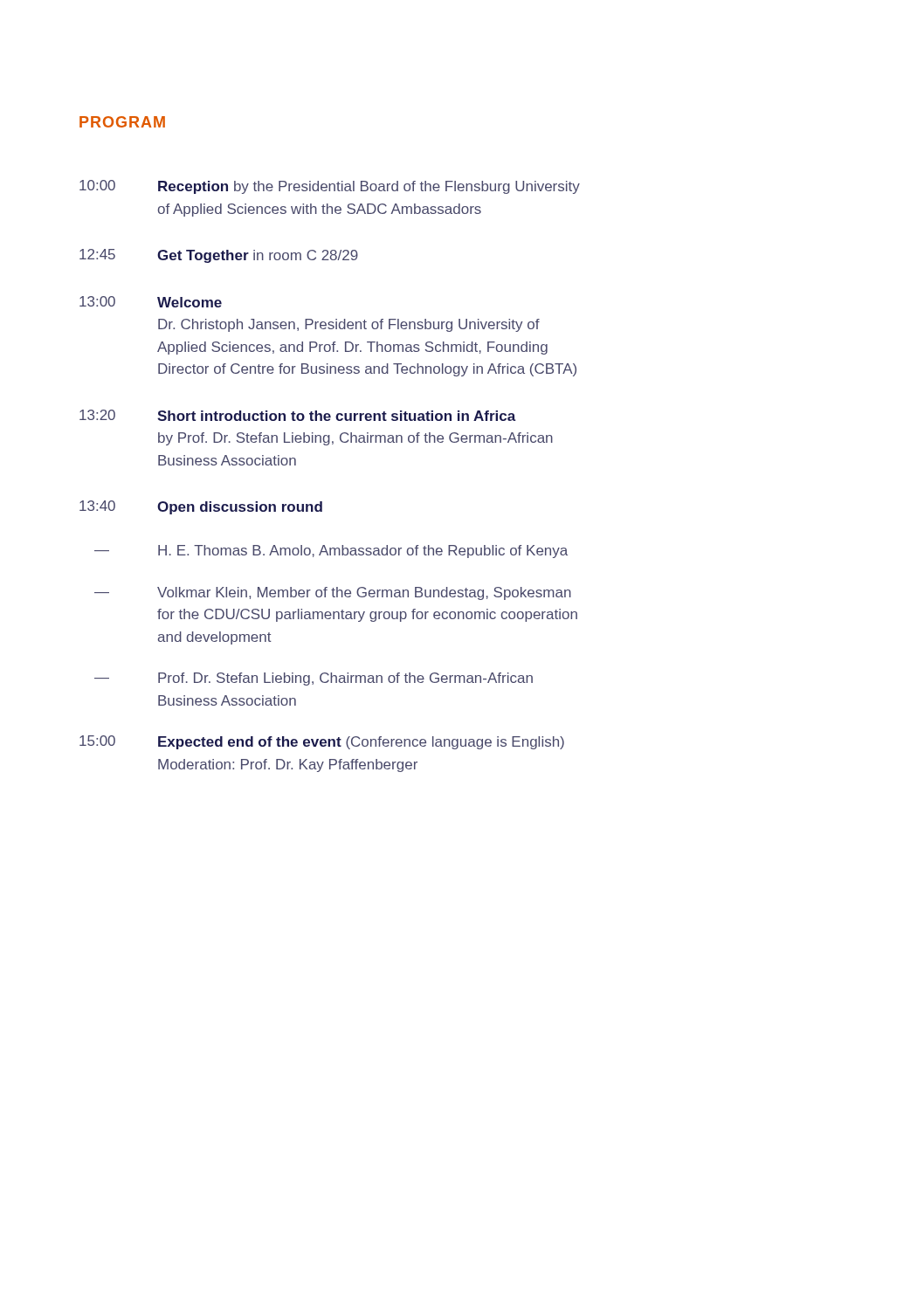Point to the region starting "— Volkmar Klein, Member of"
924x1310 pixels.
point(336,615)
